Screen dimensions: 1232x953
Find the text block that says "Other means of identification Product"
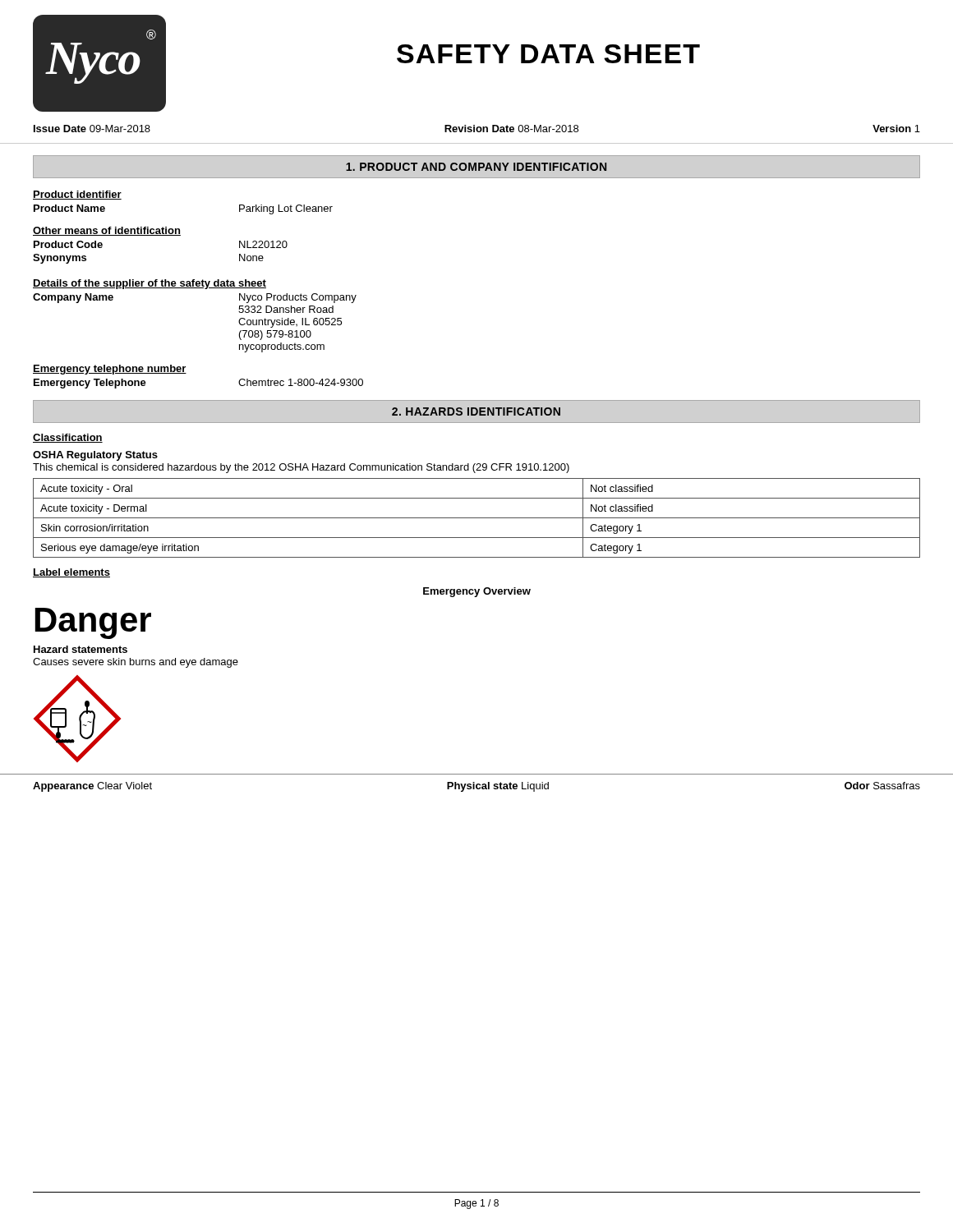[x=107, y=231]
